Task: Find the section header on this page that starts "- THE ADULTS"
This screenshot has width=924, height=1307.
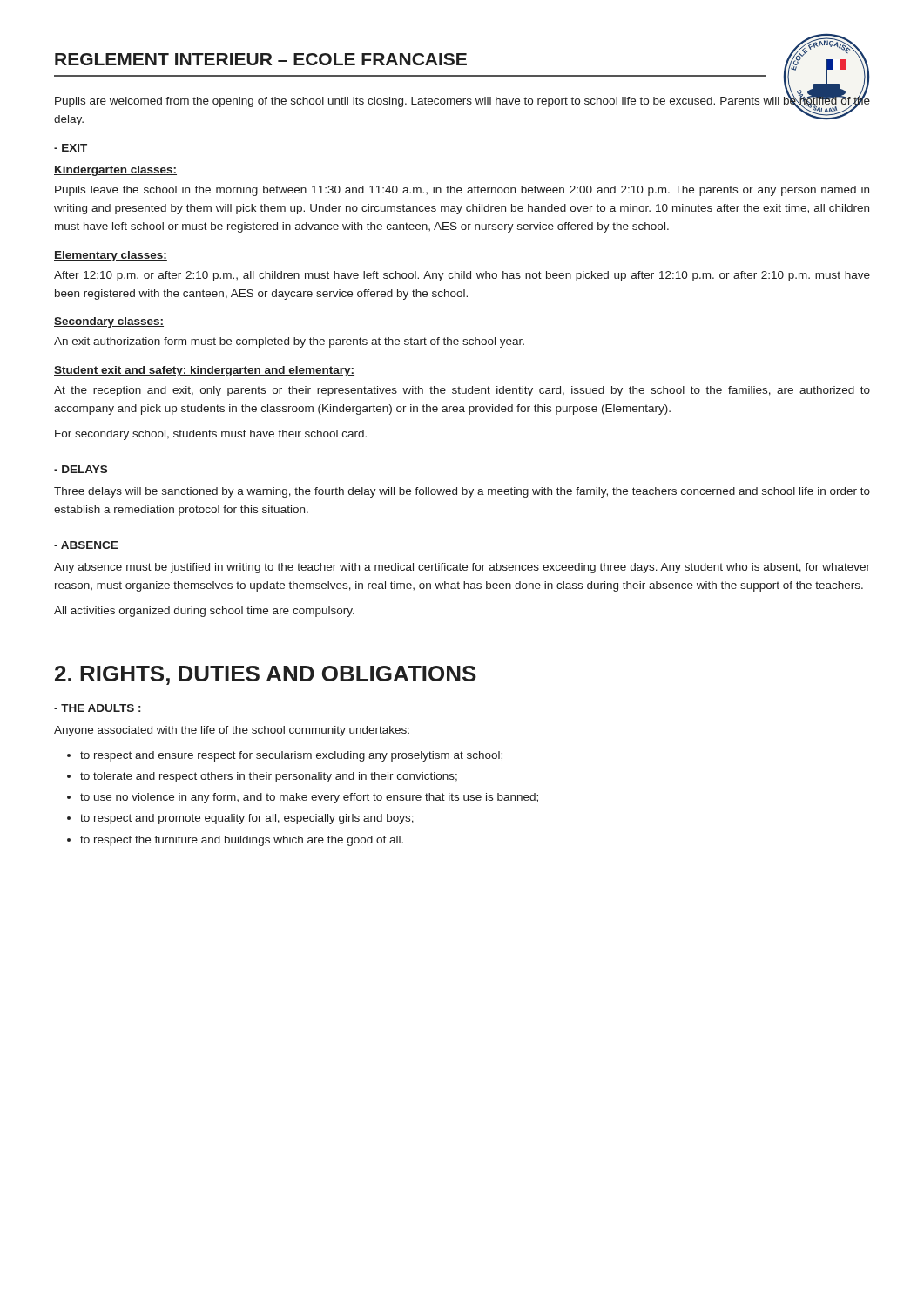Action: (x=98, y=708)
